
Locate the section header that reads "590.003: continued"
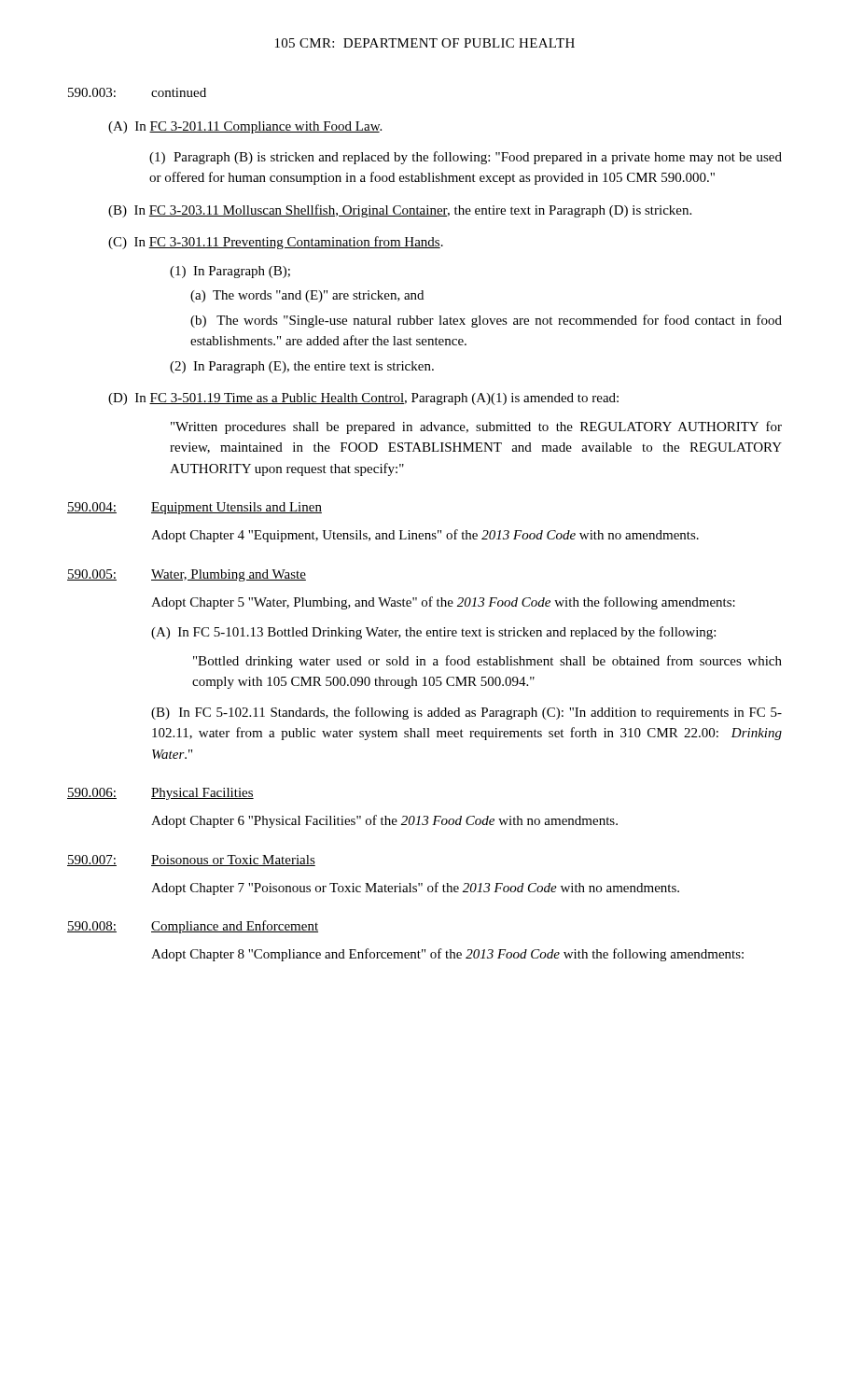click(94, 91)
